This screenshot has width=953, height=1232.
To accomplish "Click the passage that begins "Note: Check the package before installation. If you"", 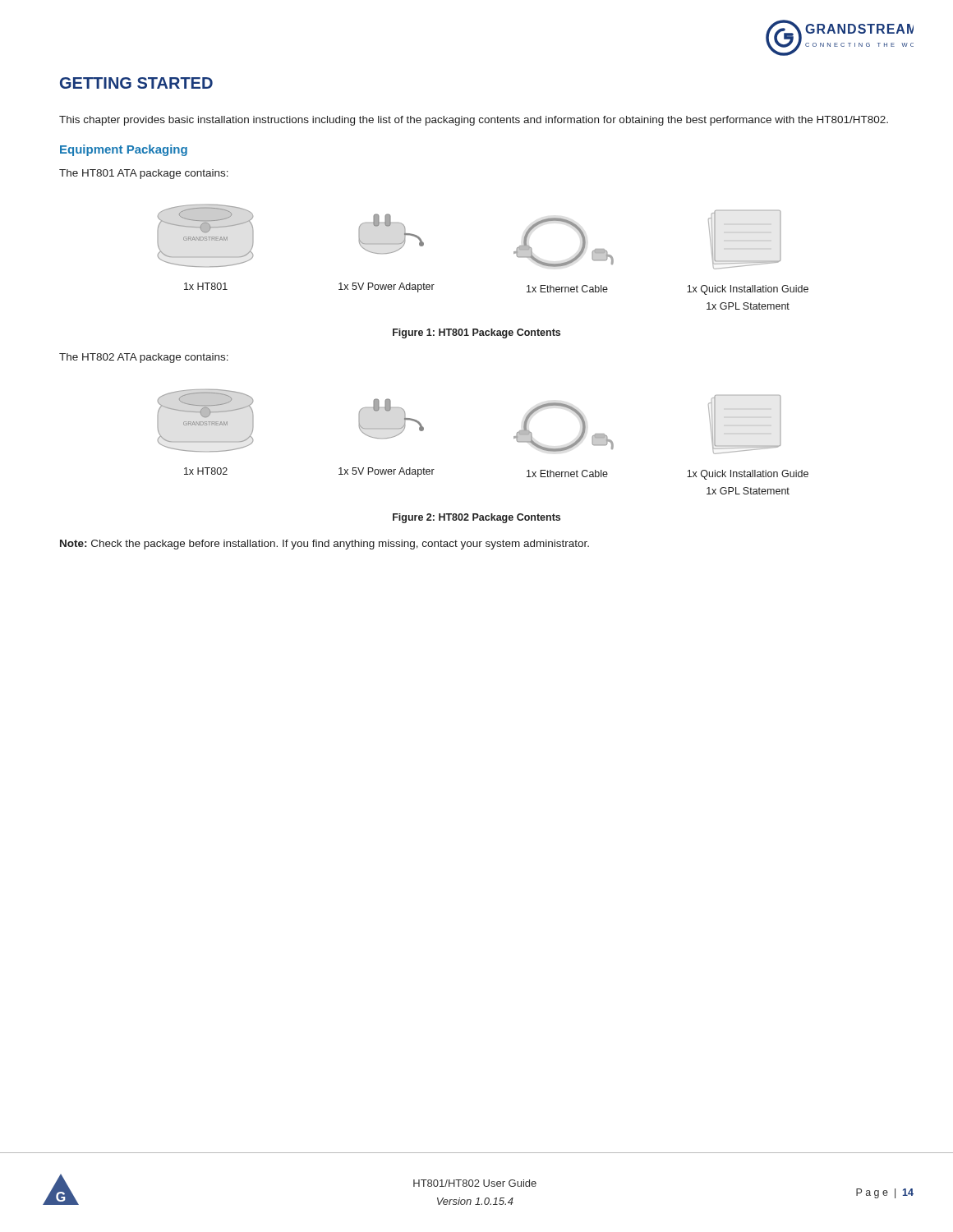I will [325, 543].
